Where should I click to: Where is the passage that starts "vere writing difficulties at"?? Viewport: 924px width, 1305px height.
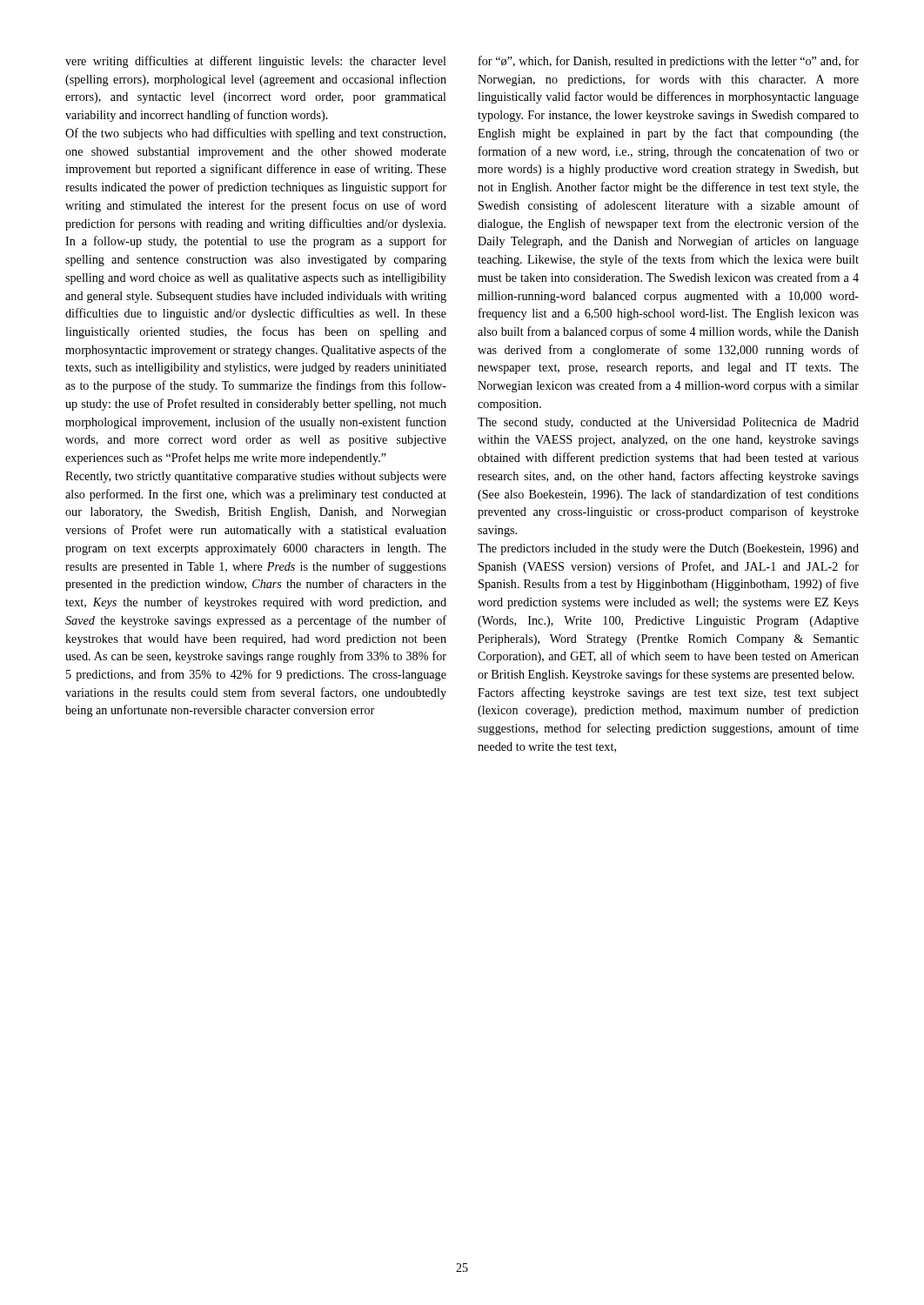pos(256,386)
